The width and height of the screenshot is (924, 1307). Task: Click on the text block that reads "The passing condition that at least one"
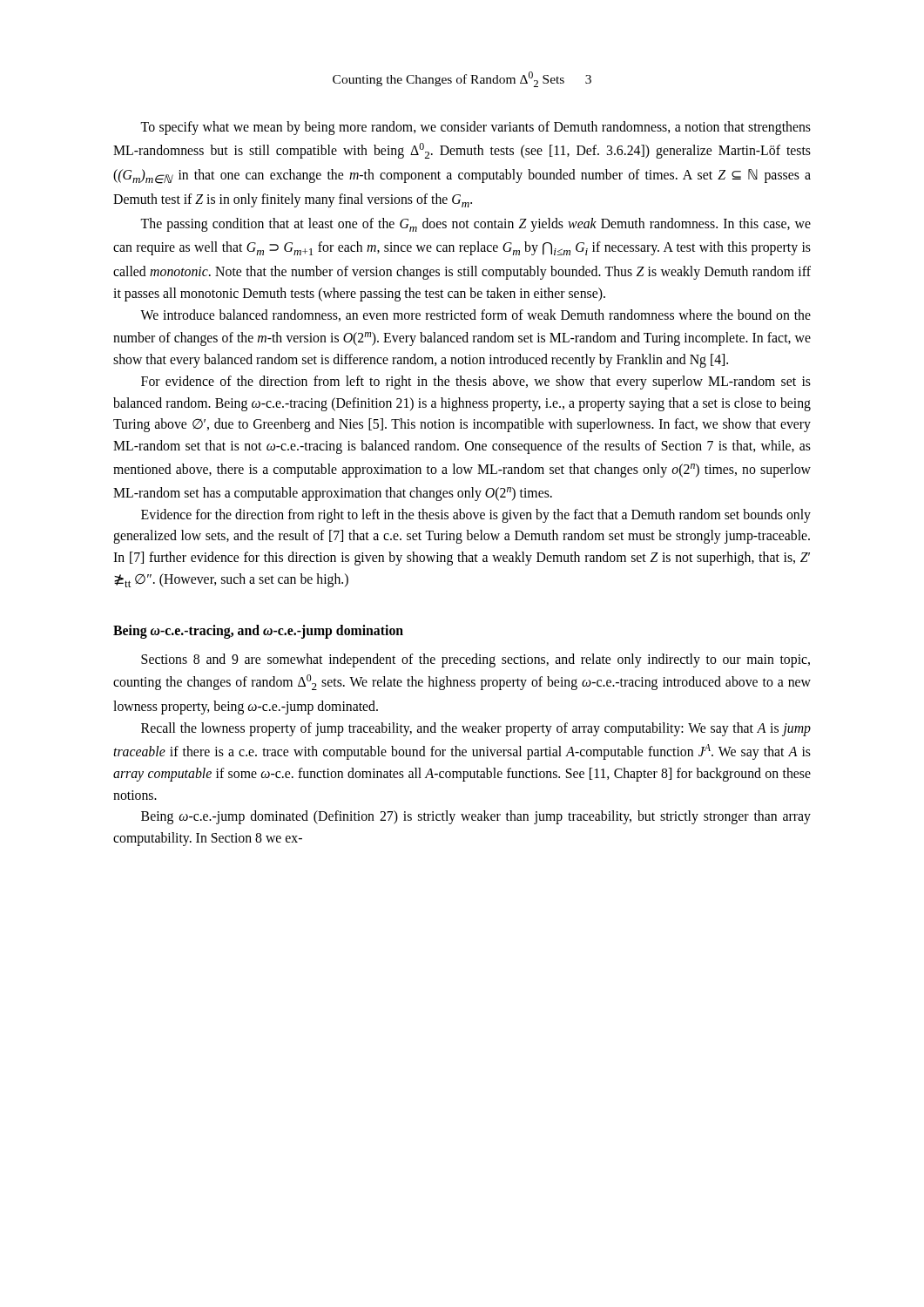coord(462,258)
